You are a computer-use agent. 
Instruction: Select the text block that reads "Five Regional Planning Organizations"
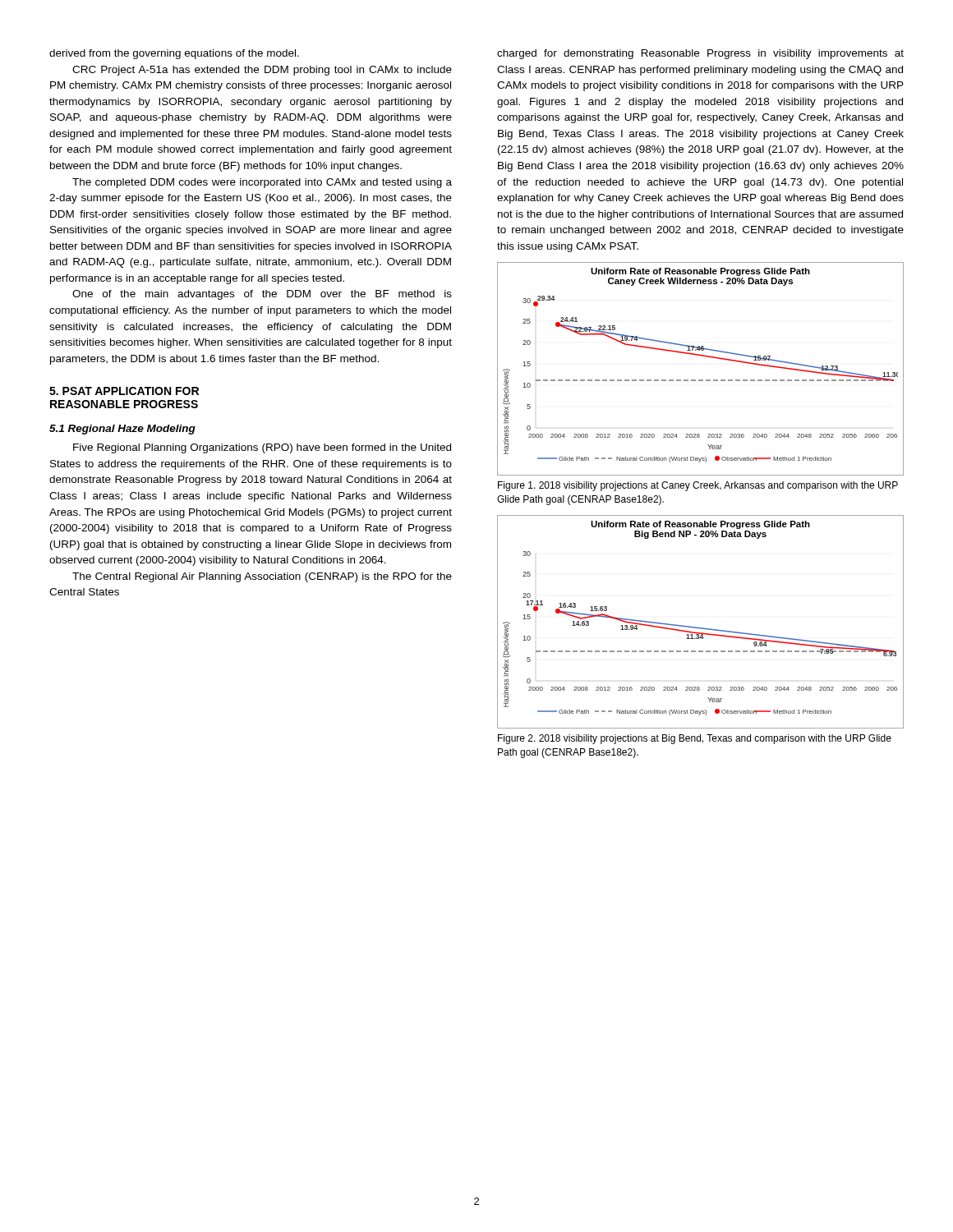point(251,520)
